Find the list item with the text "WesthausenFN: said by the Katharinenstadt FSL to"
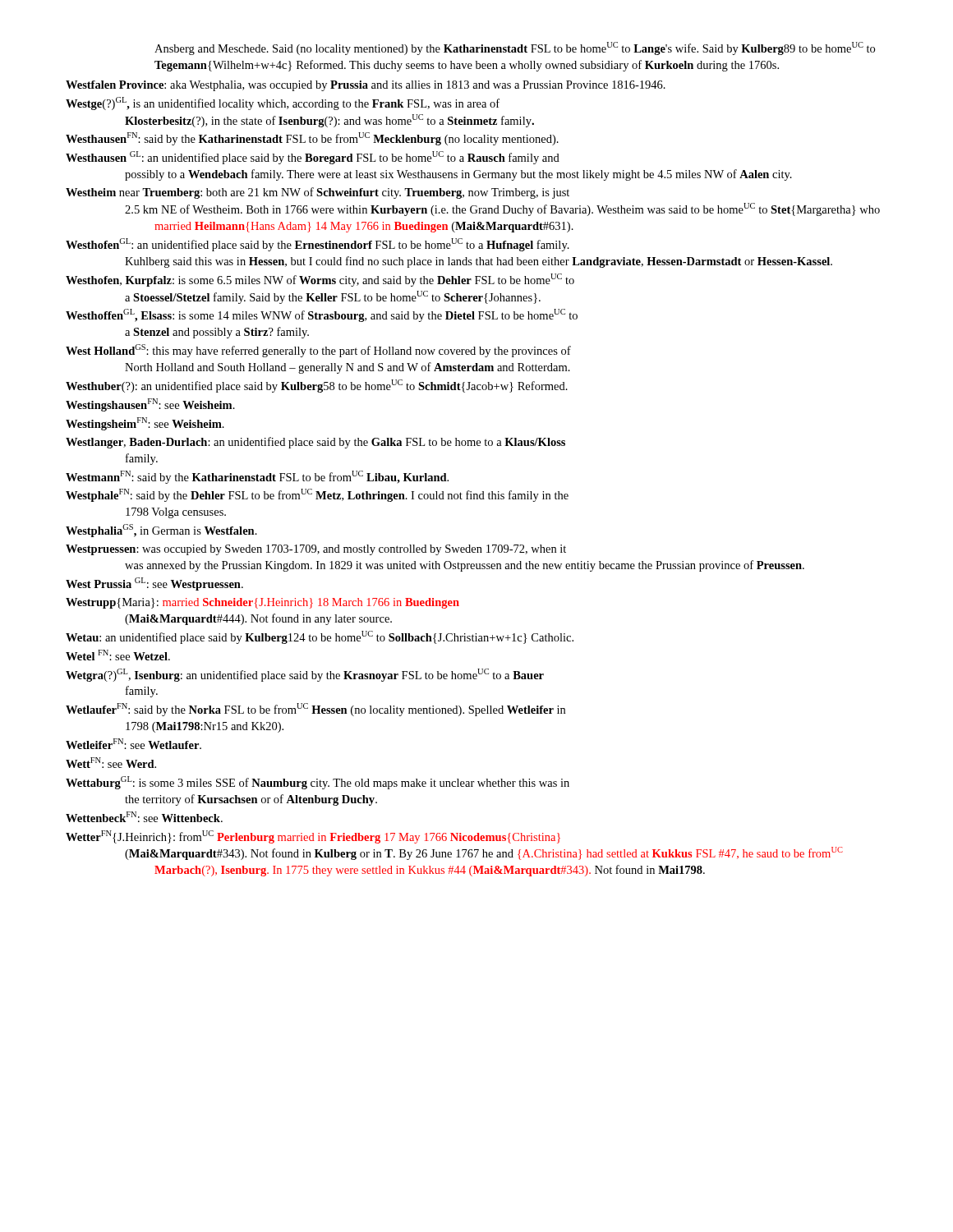This screenshot has width=953, height=1232. (312, 138)
